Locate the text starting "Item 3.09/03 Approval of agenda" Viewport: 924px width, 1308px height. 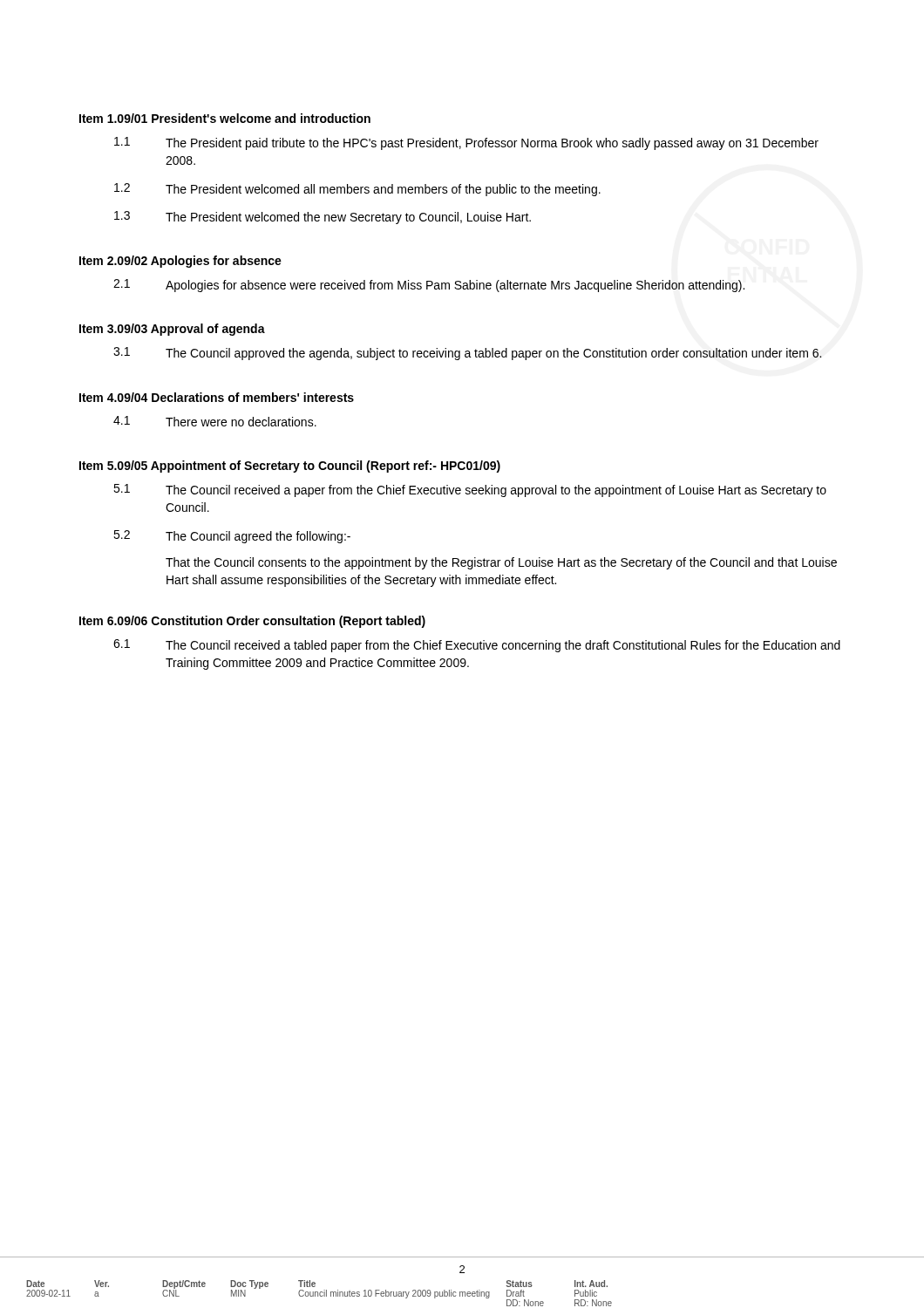point(171,329)
